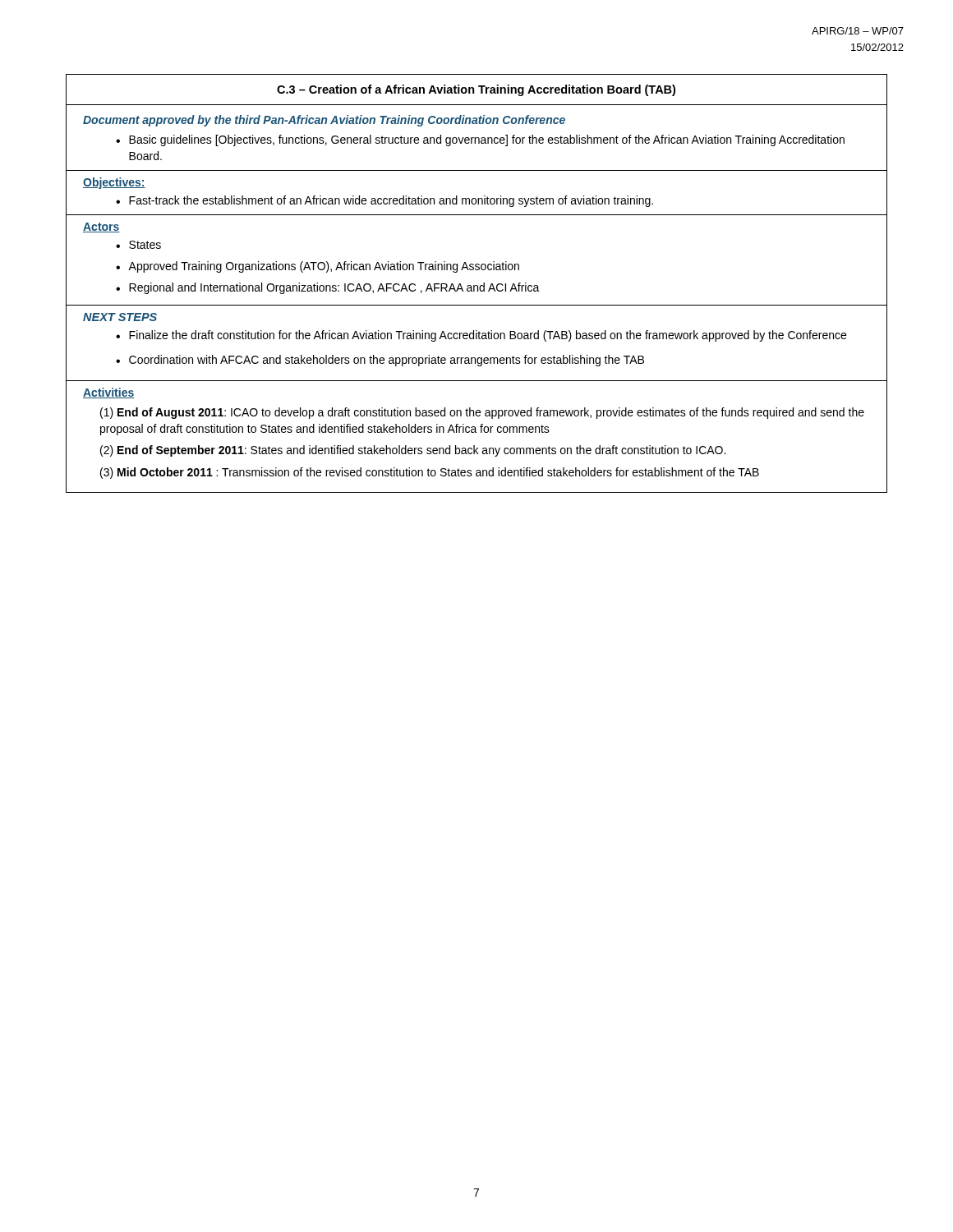The height and width of the screenshot is (1232, 953).
Task: Locate the block of text that opens with "• Approved Training"
Action: tap(318, 267)
